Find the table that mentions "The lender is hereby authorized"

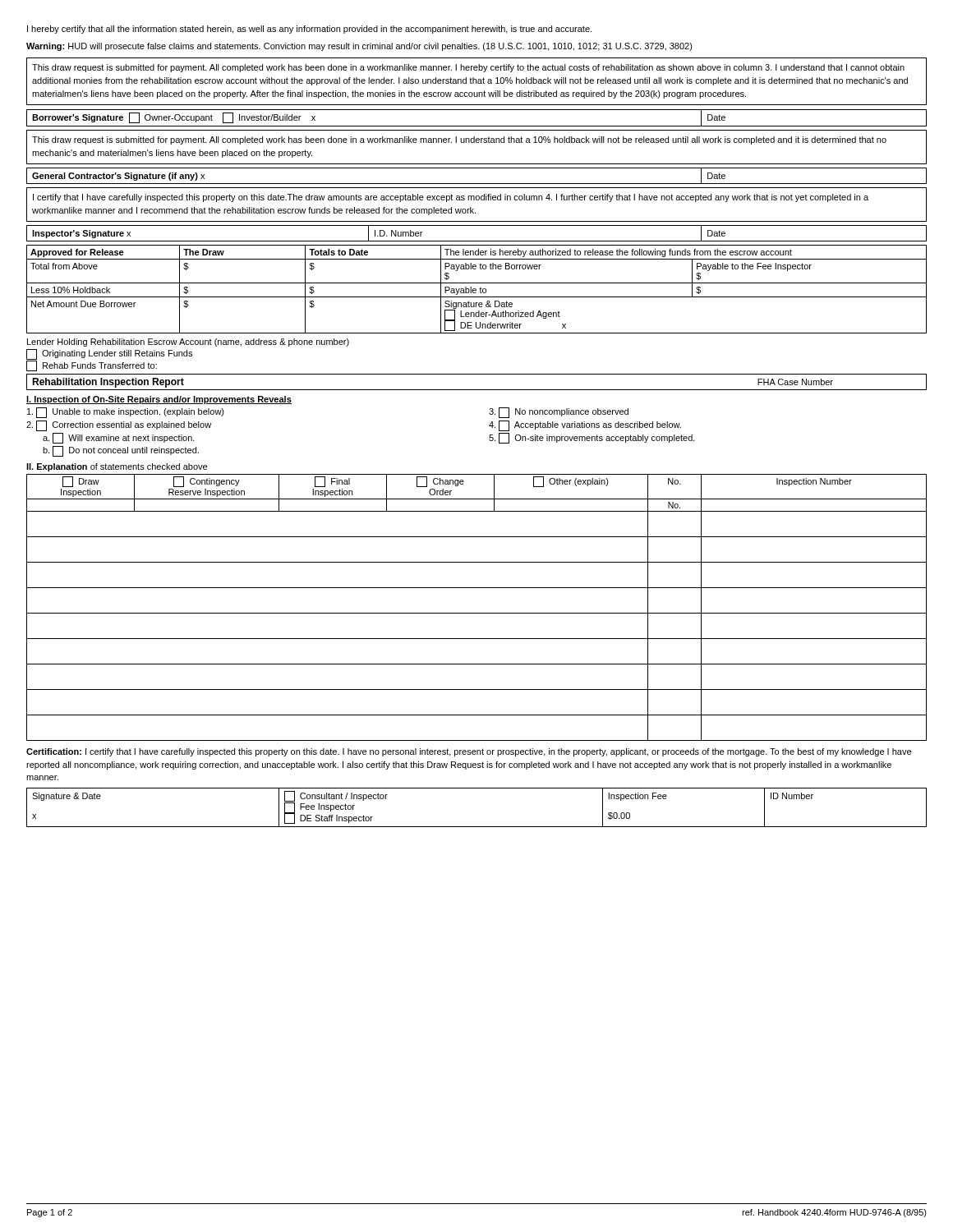[476, 289]
